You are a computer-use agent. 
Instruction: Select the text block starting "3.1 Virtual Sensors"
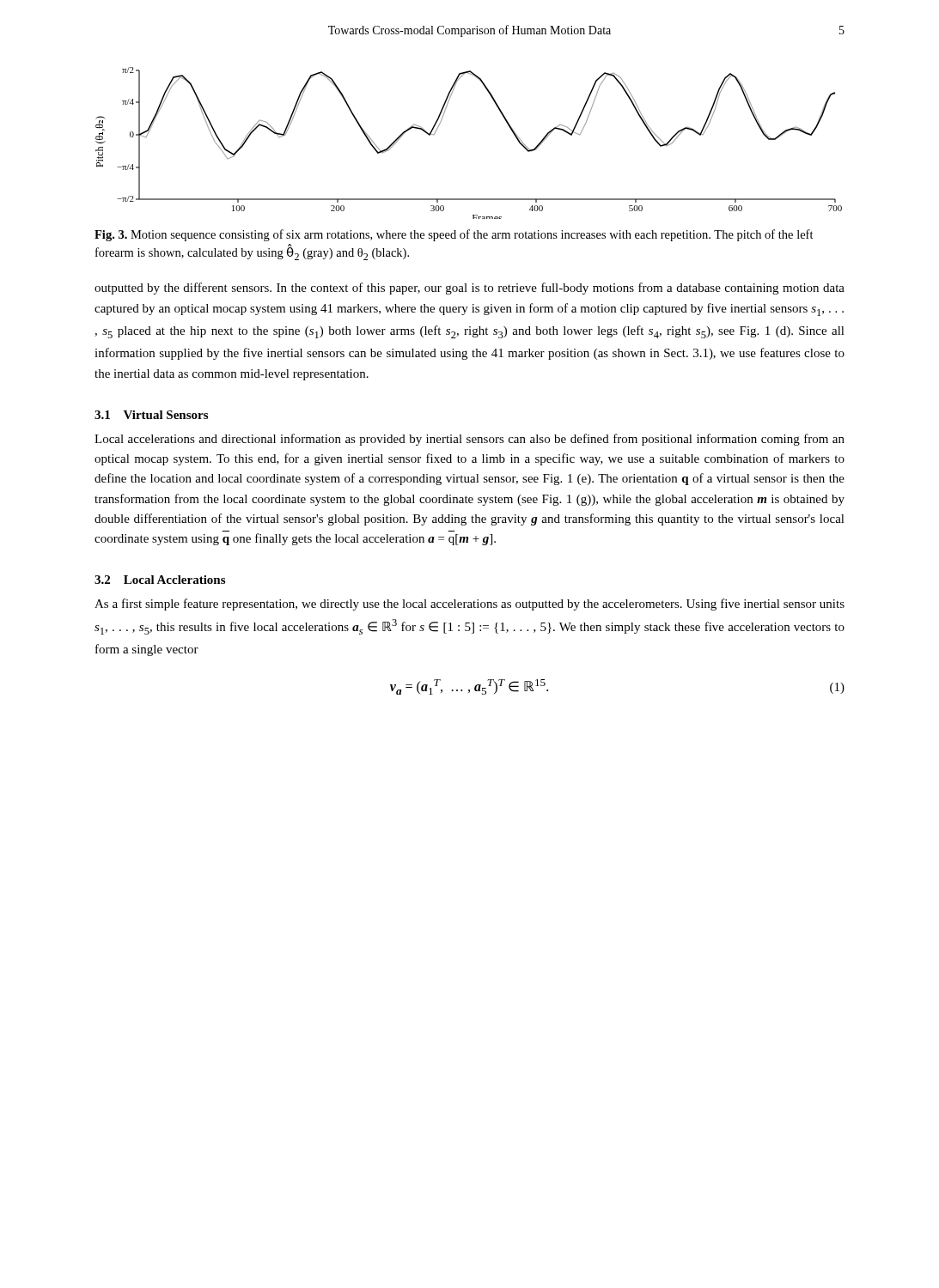click(x=151, y=415)
